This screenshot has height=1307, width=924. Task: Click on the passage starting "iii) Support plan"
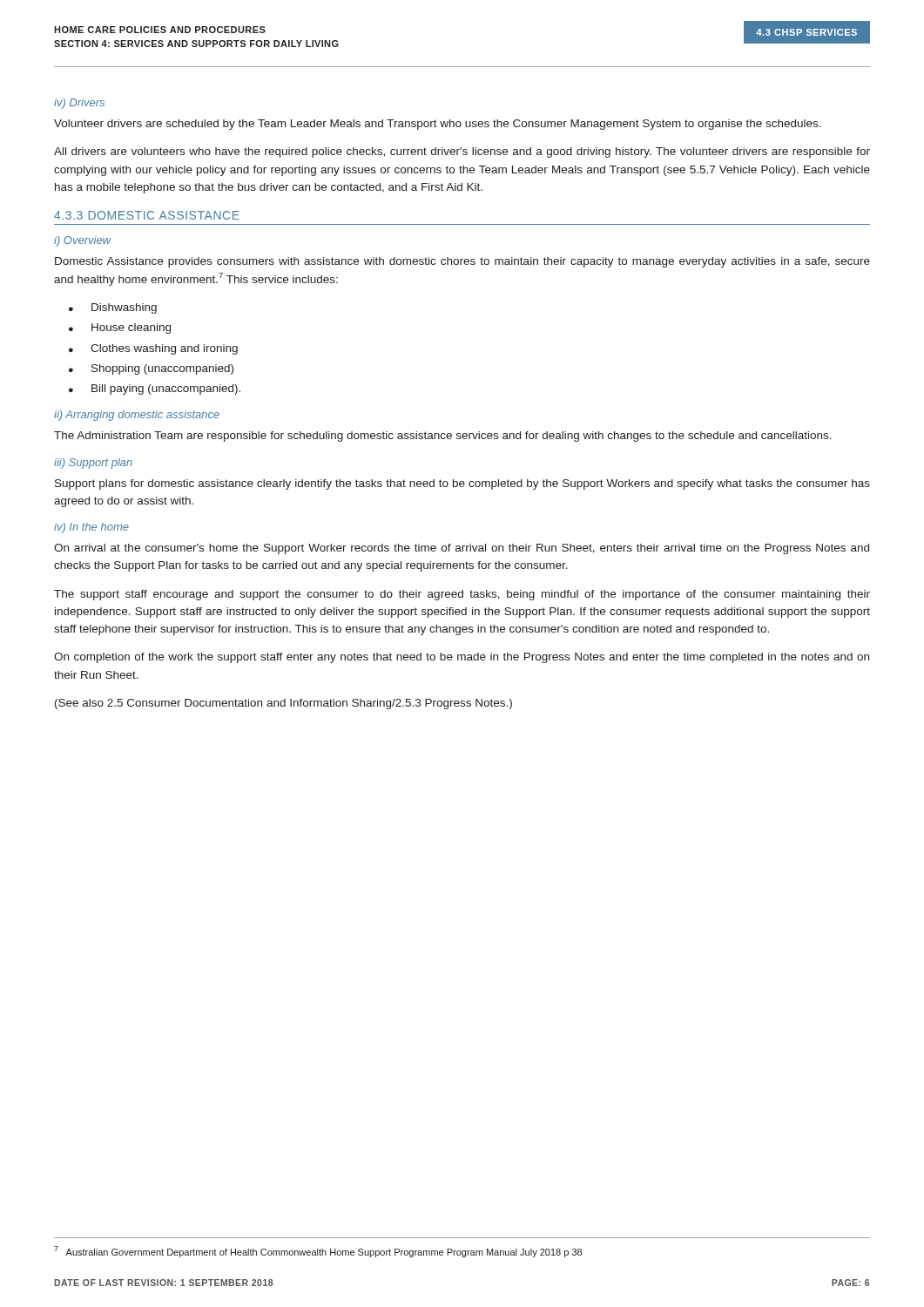tap(93, 462)
